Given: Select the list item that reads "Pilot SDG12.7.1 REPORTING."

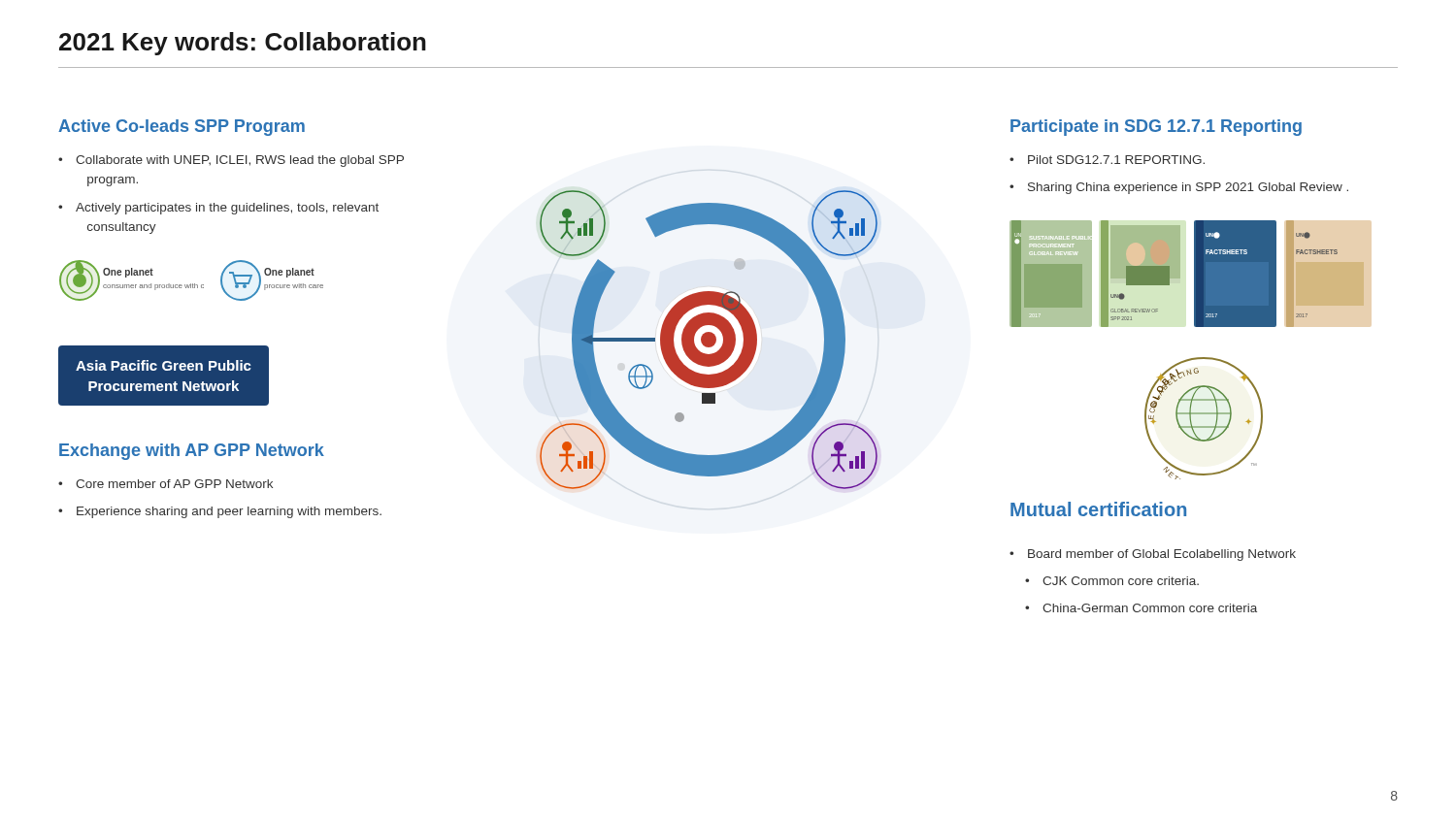Looking at the screenshot, I should tap(1116, 160).
